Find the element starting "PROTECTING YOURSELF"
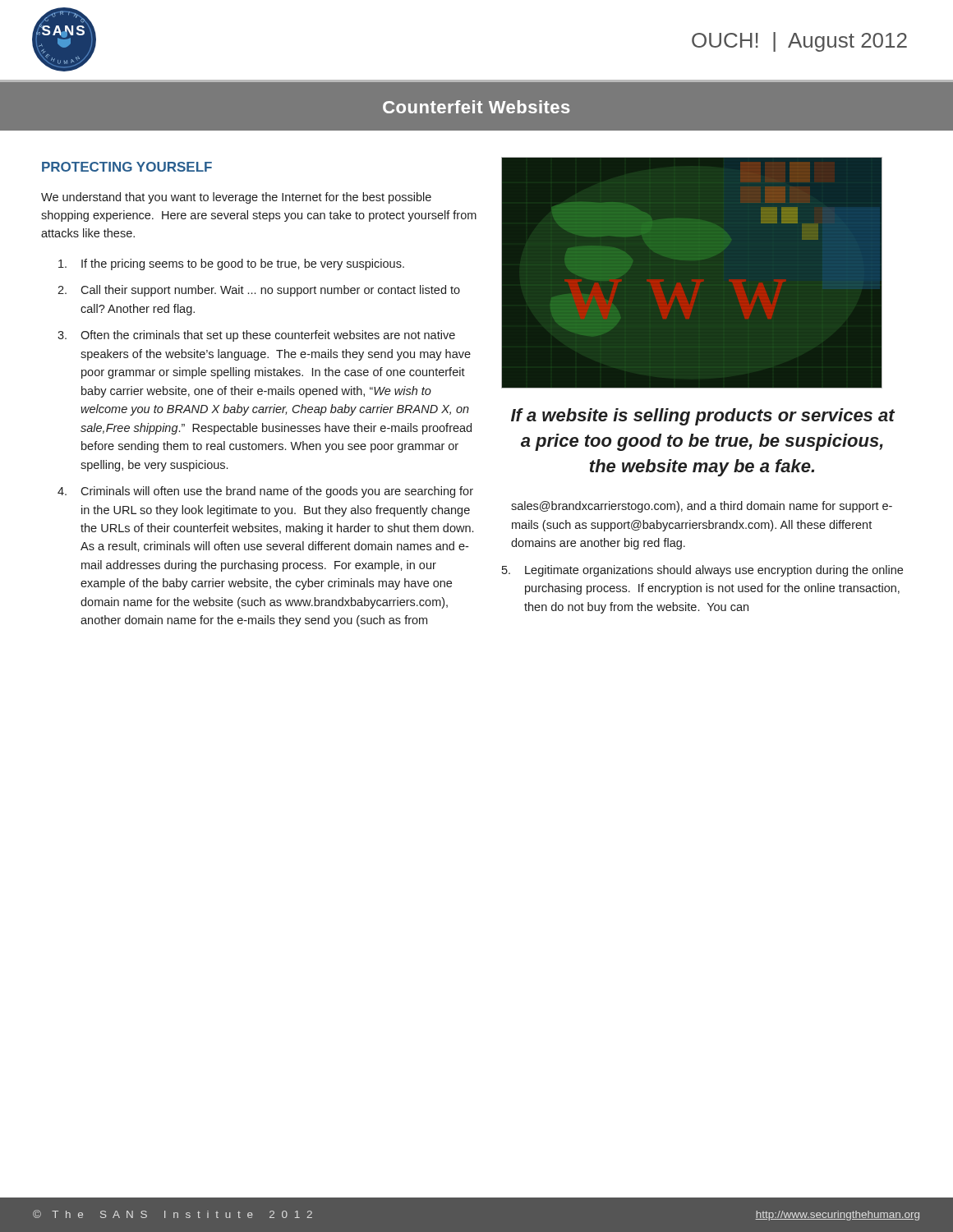Viewport: 953px width, 1232px height. point(127,167)
